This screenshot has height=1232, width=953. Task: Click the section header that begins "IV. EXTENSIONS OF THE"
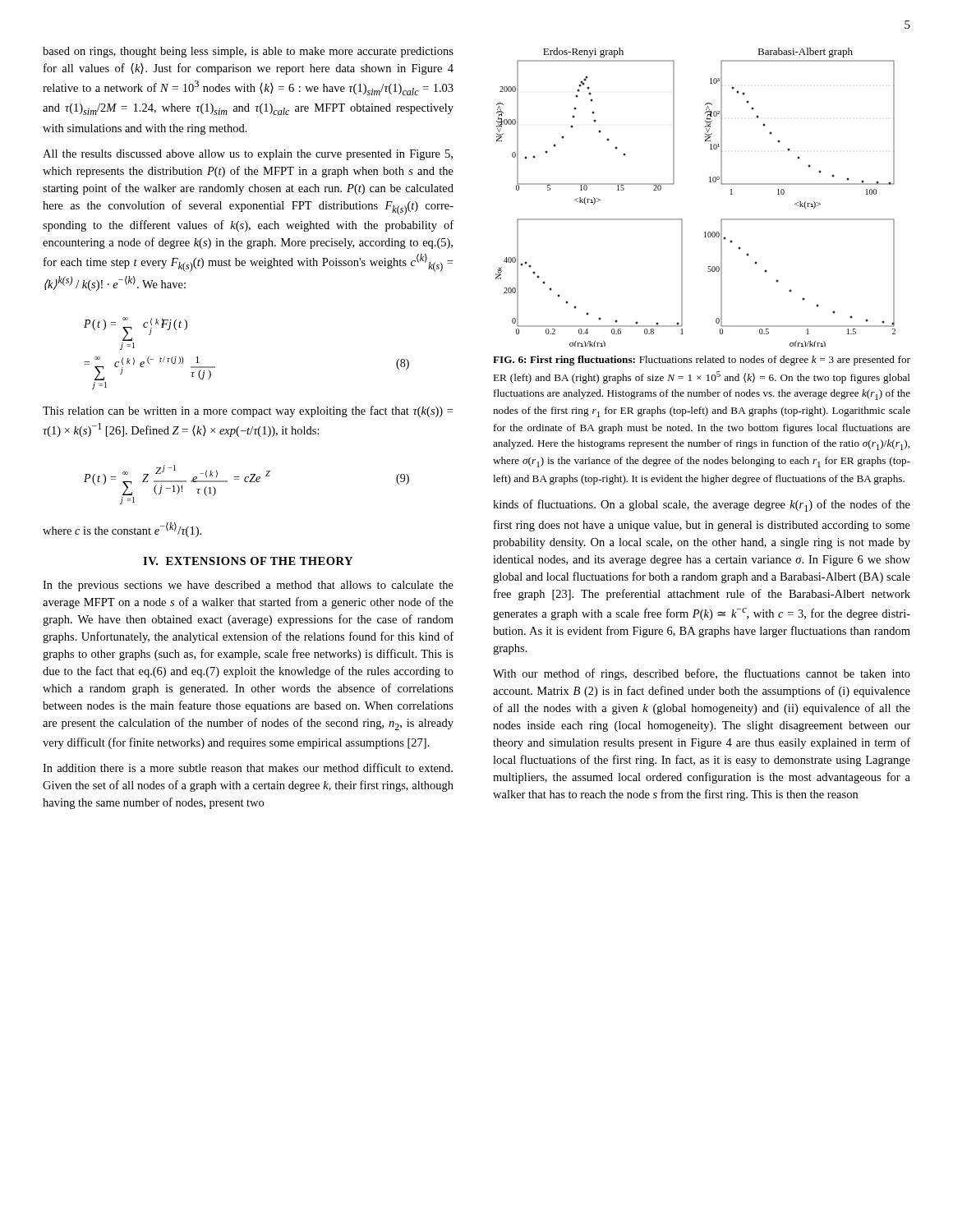tap(248, 561)
